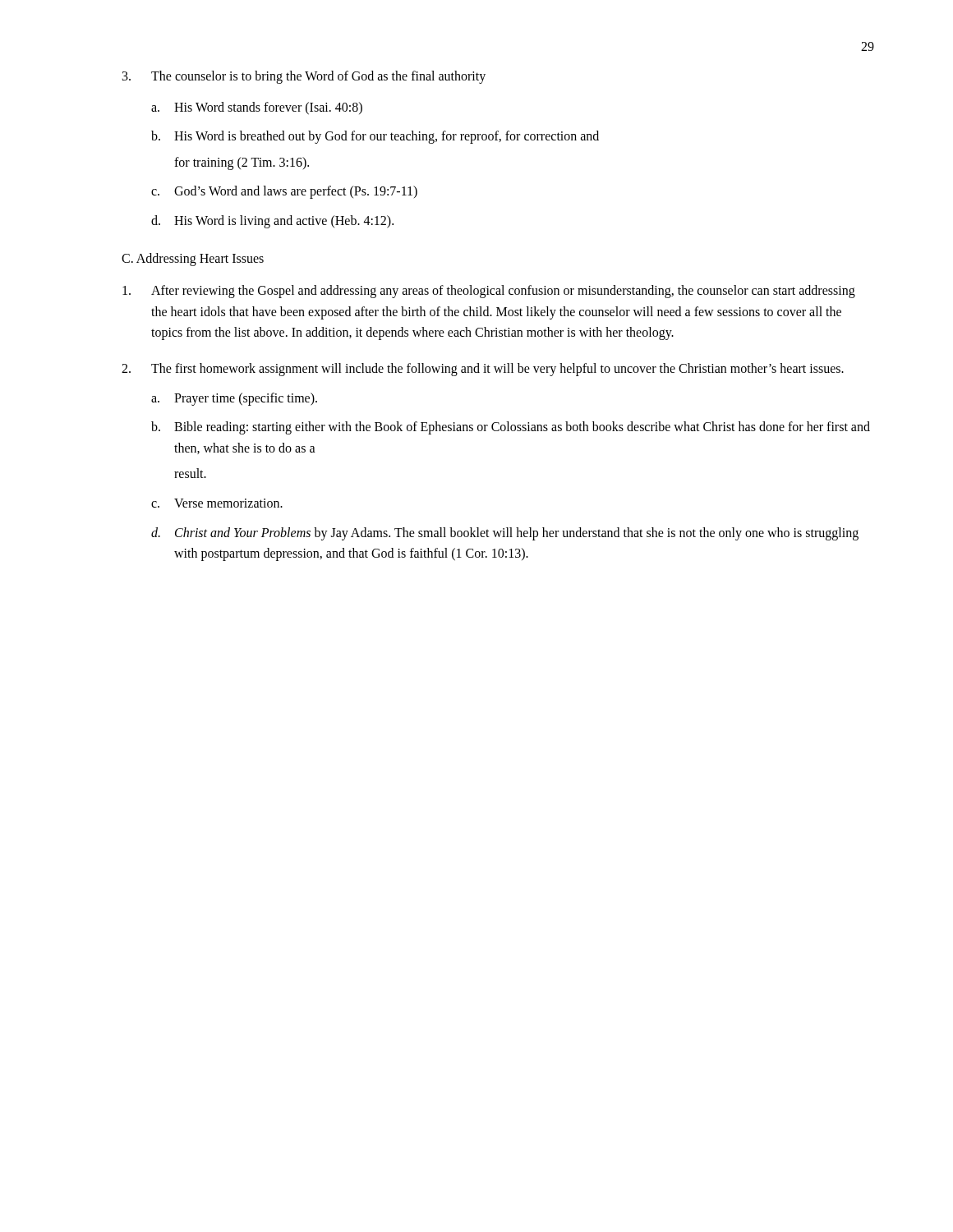Find the list item with the text "c. Verse memorization."

coord(217,503)
